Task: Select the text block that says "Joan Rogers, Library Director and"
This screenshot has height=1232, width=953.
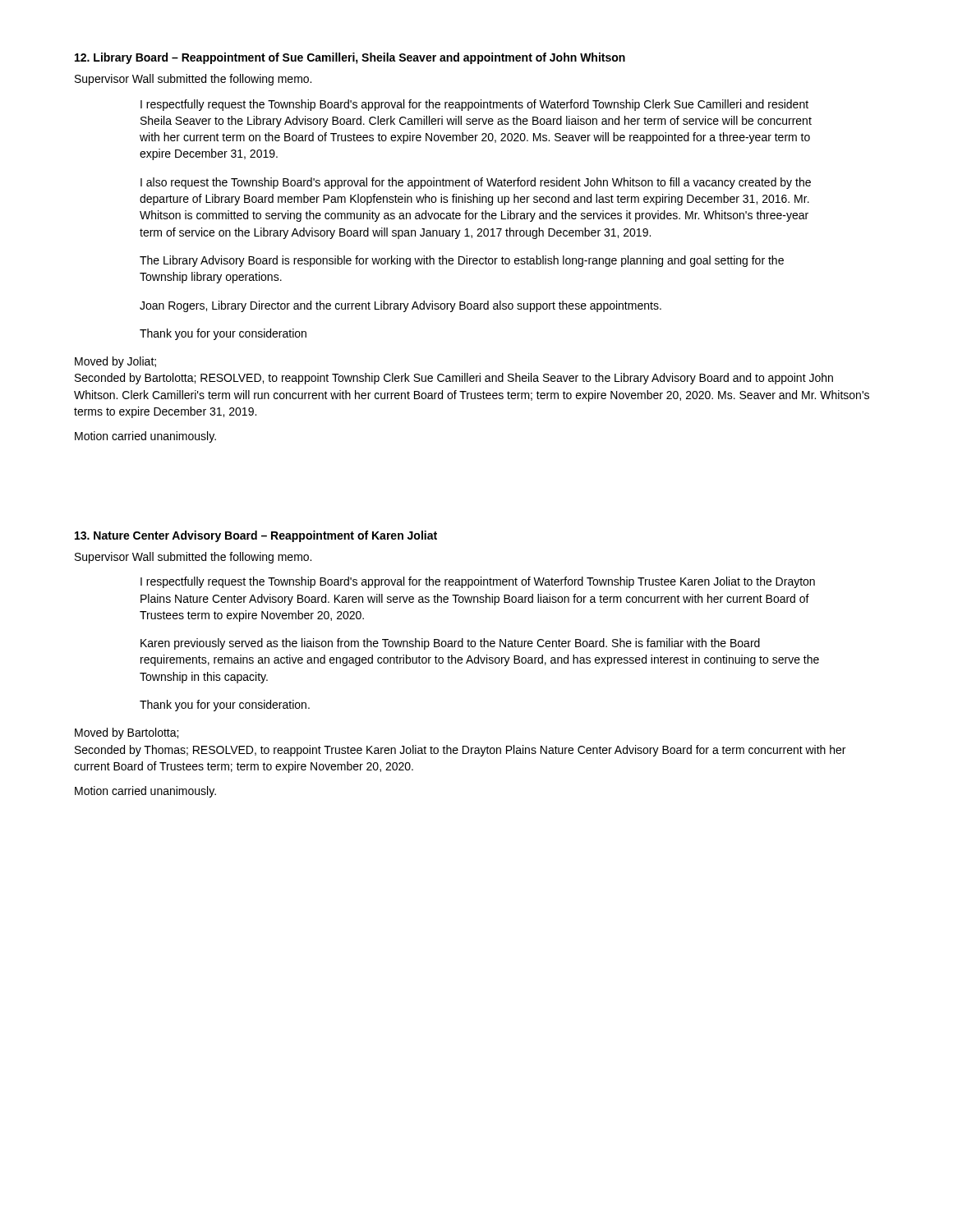Action: pyautogui.click(x=401, y=305)
